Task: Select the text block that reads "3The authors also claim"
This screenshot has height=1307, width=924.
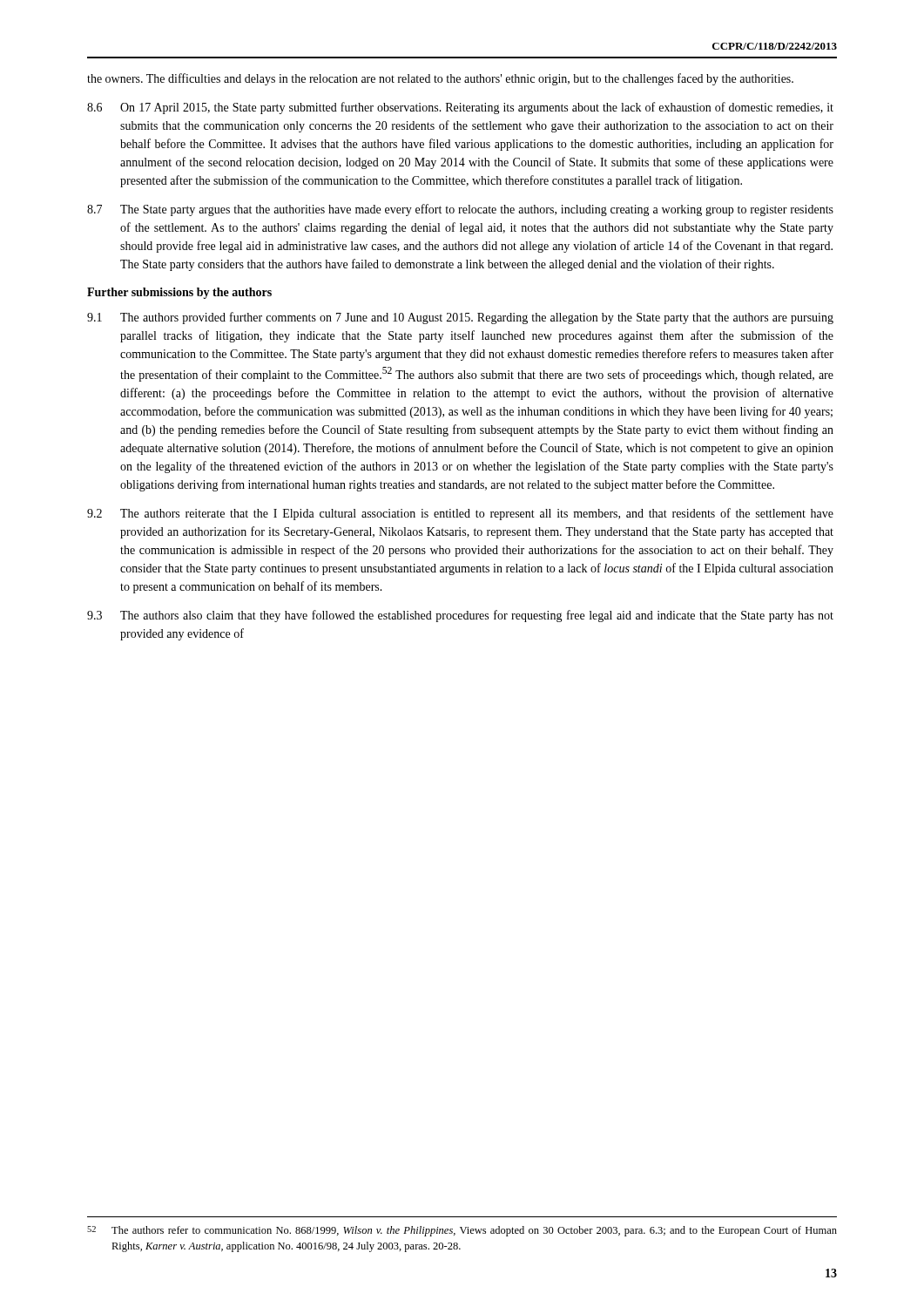Action: click(460, 624)
